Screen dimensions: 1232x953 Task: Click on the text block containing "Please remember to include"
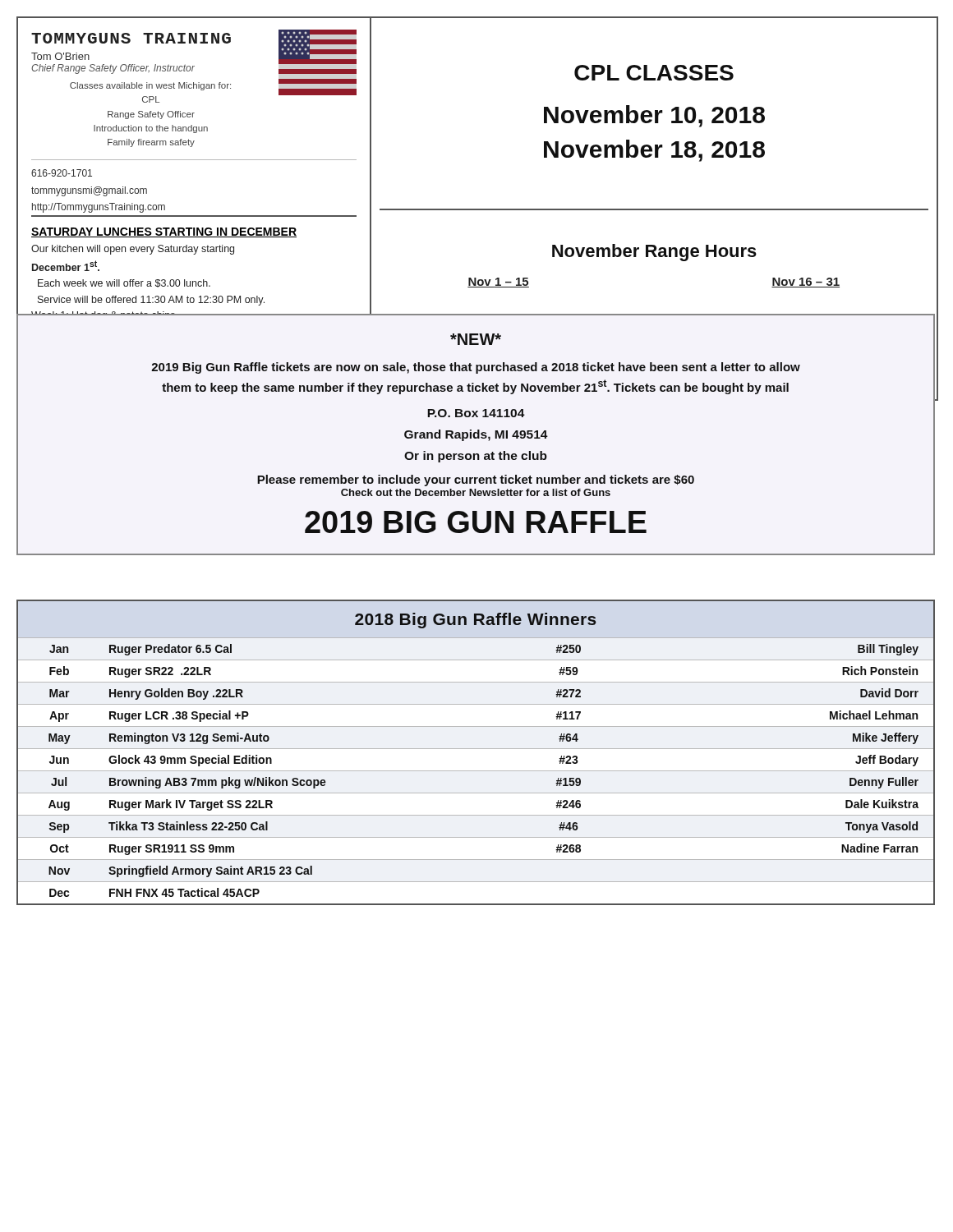point(476,479)
